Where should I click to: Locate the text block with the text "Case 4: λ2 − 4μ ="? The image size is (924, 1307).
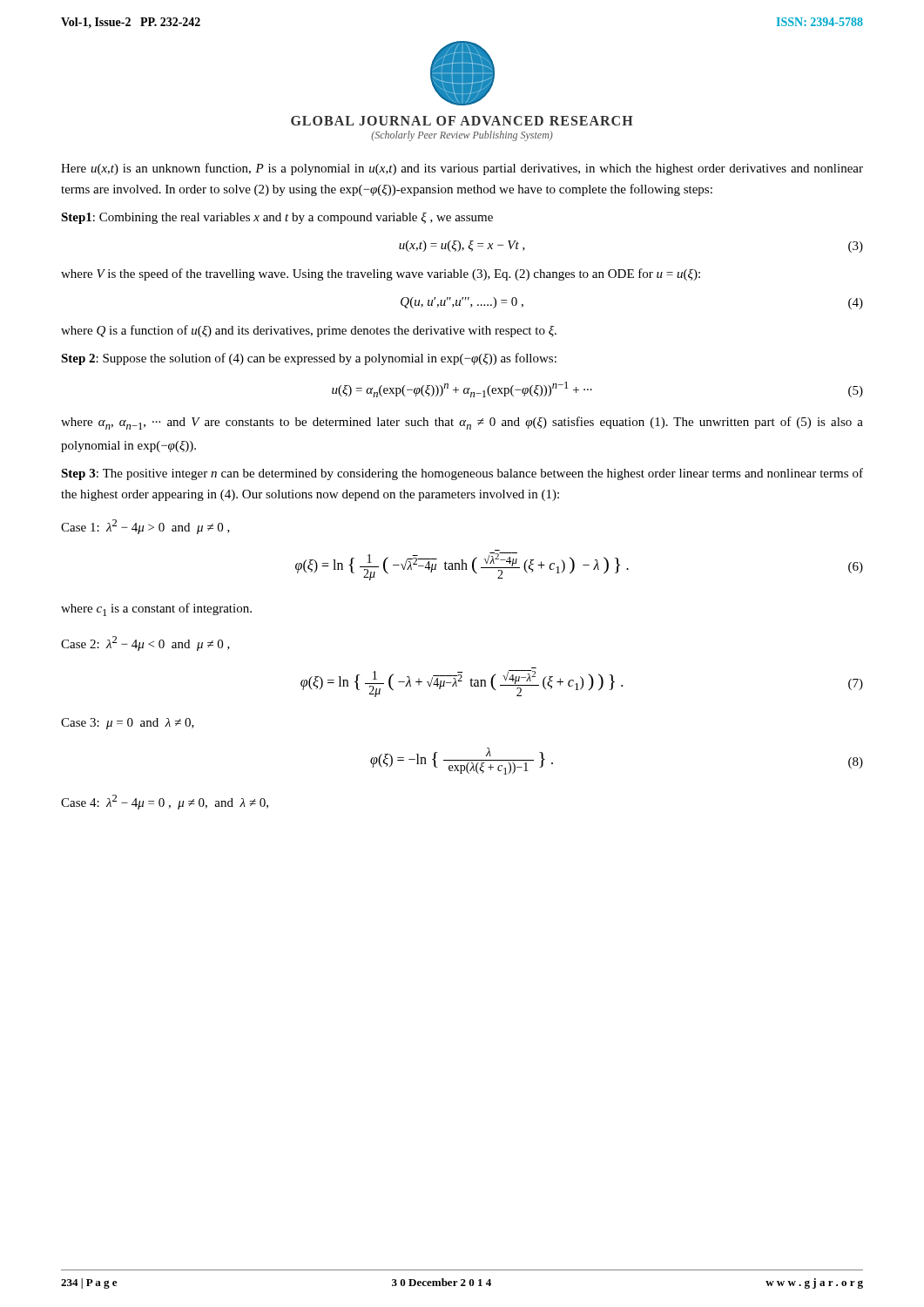(x=165, y=801)
